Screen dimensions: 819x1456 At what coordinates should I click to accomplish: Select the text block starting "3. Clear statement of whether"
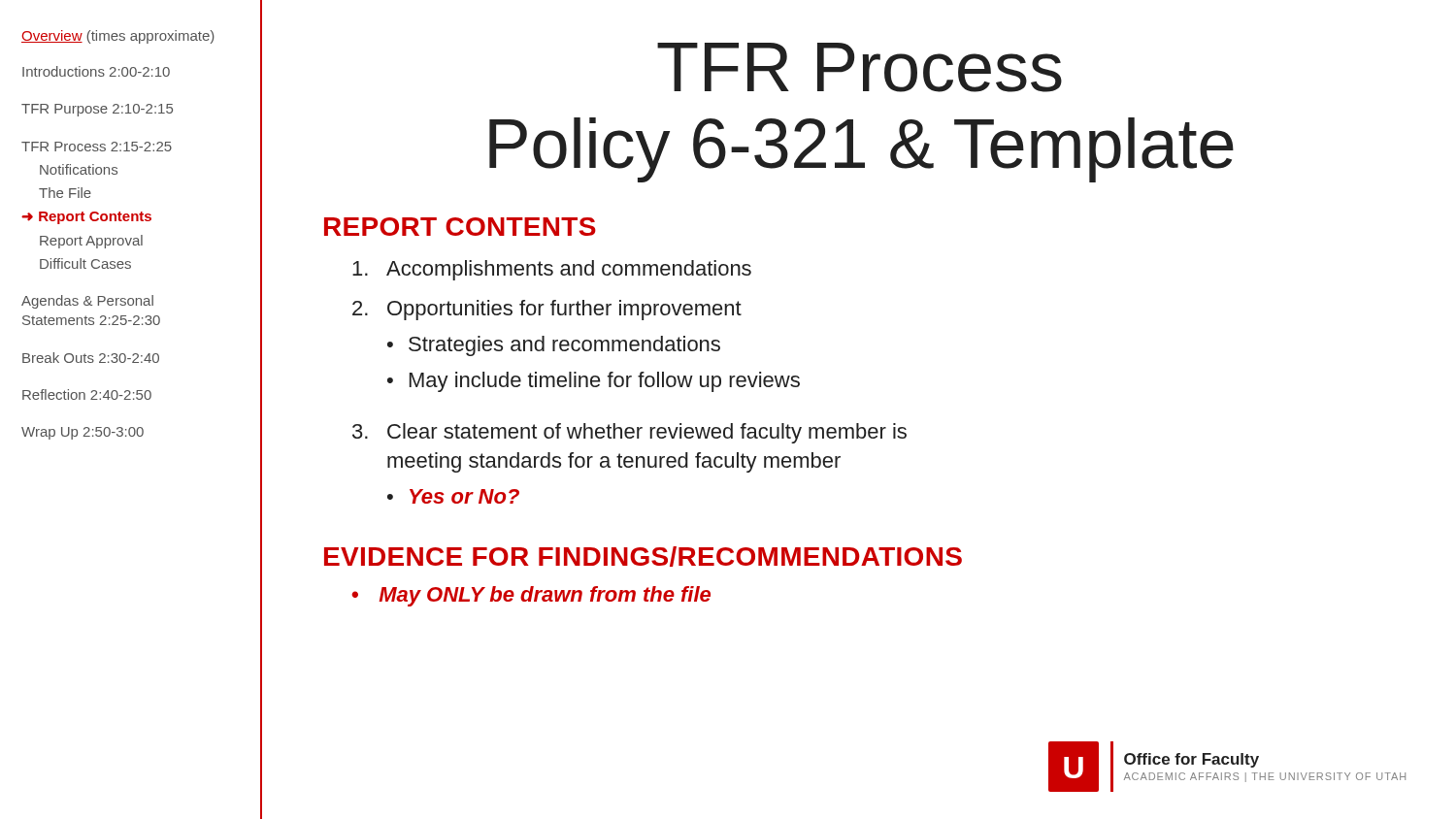click(x=629, y=467)
